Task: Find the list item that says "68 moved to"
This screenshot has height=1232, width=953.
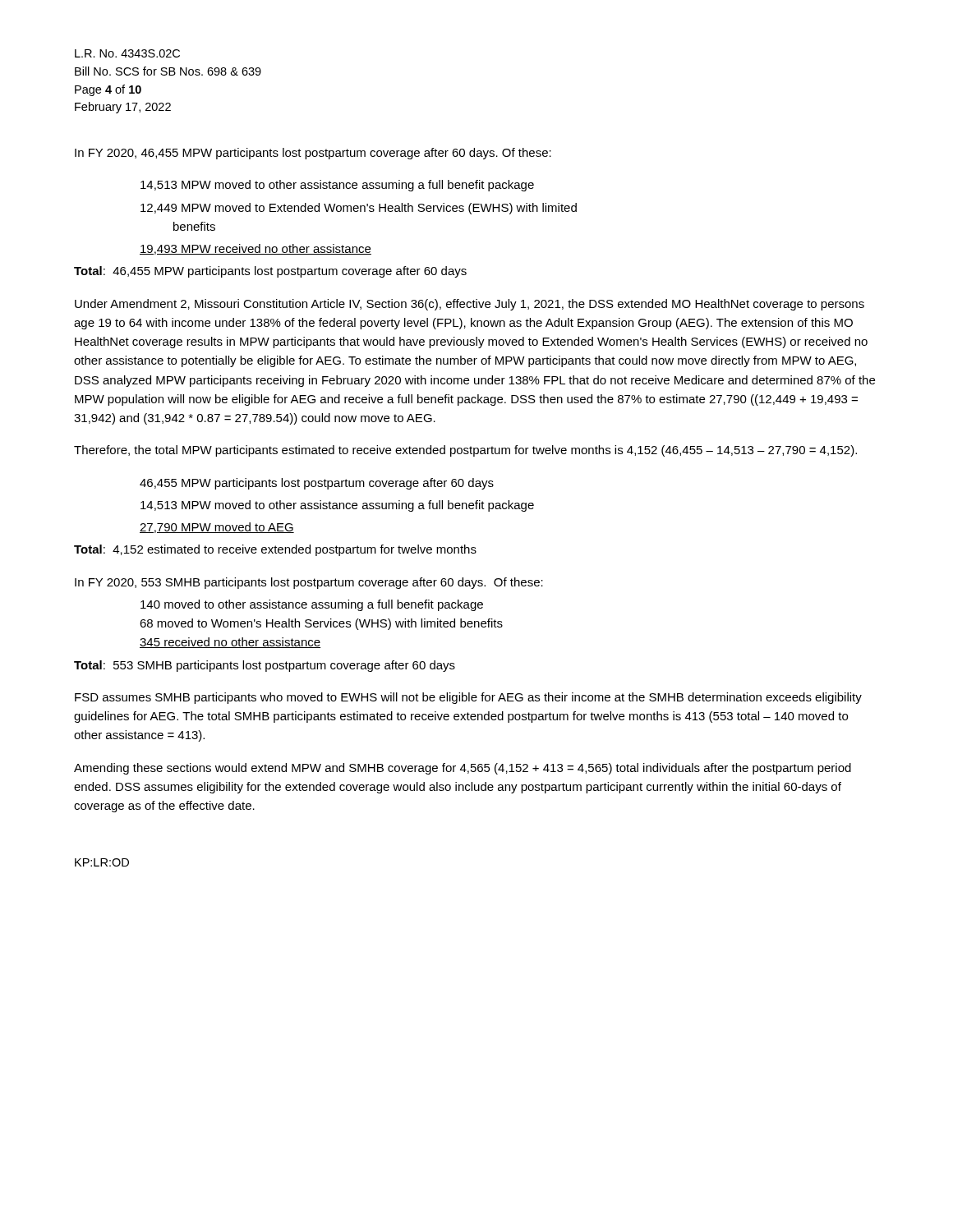Action: pos(321,623)
